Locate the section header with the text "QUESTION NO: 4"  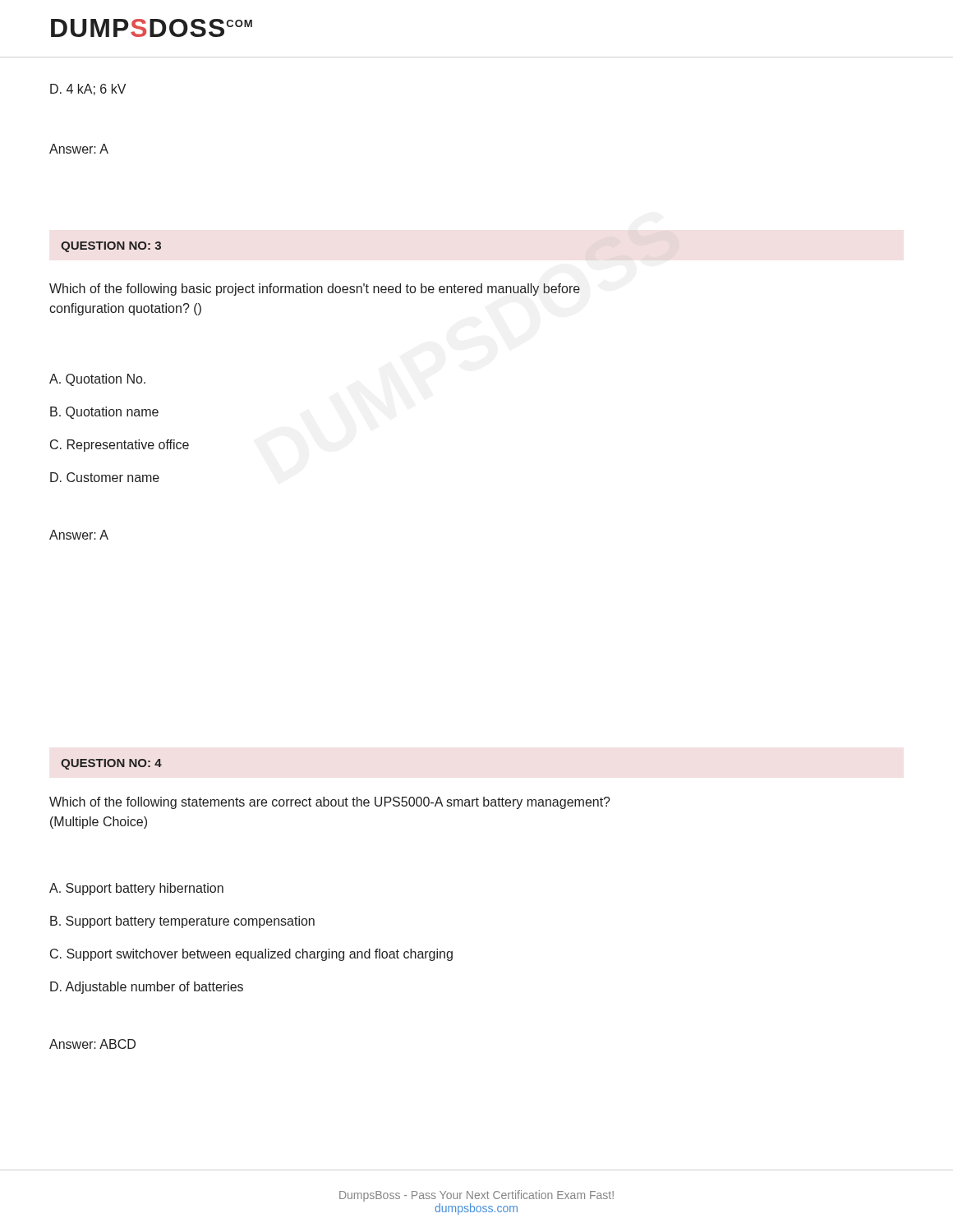pos(111,763)
